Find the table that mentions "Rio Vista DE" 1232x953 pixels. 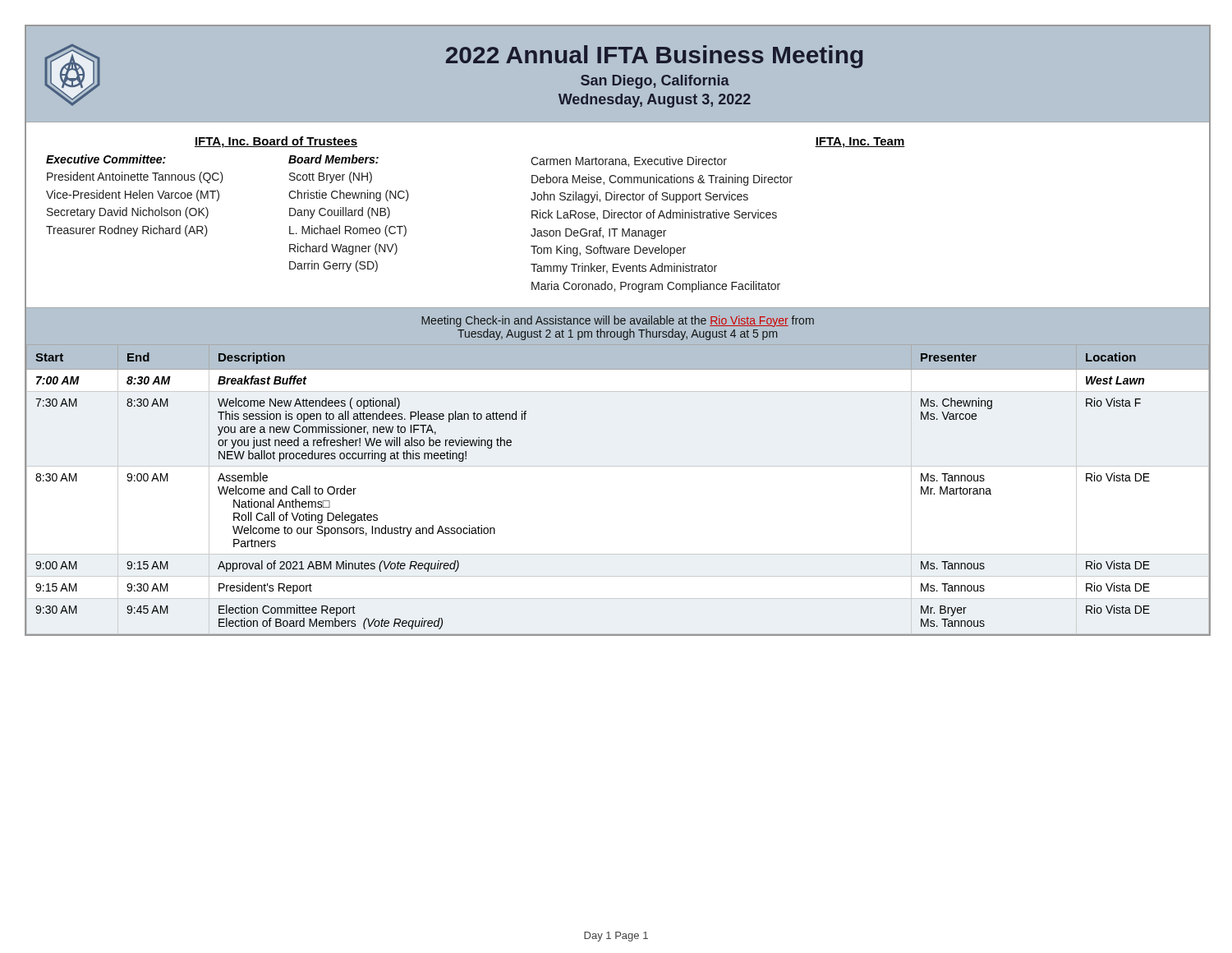[x=618, y=489]
